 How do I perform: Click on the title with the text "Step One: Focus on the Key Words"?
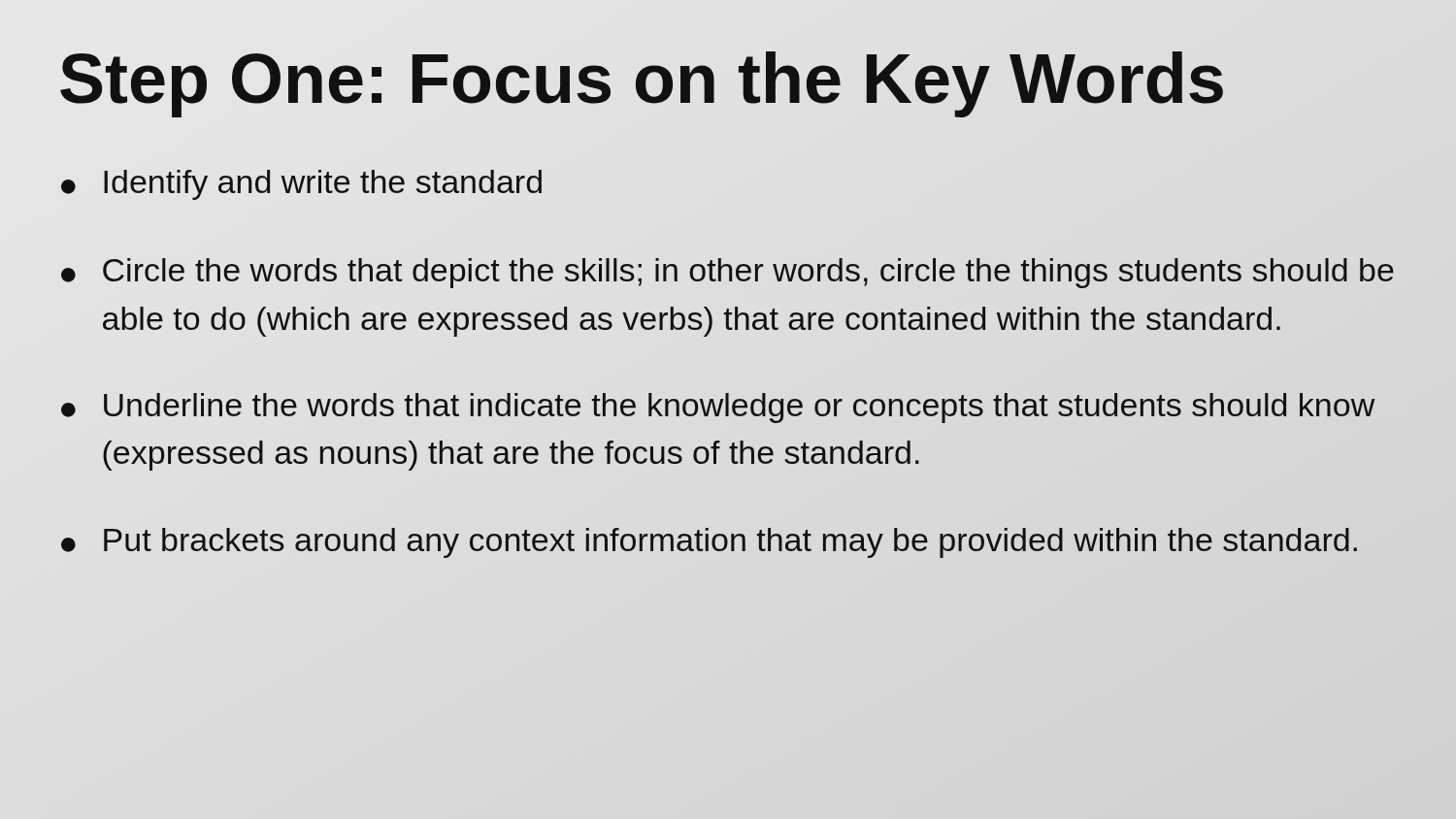tap(642, 79)
